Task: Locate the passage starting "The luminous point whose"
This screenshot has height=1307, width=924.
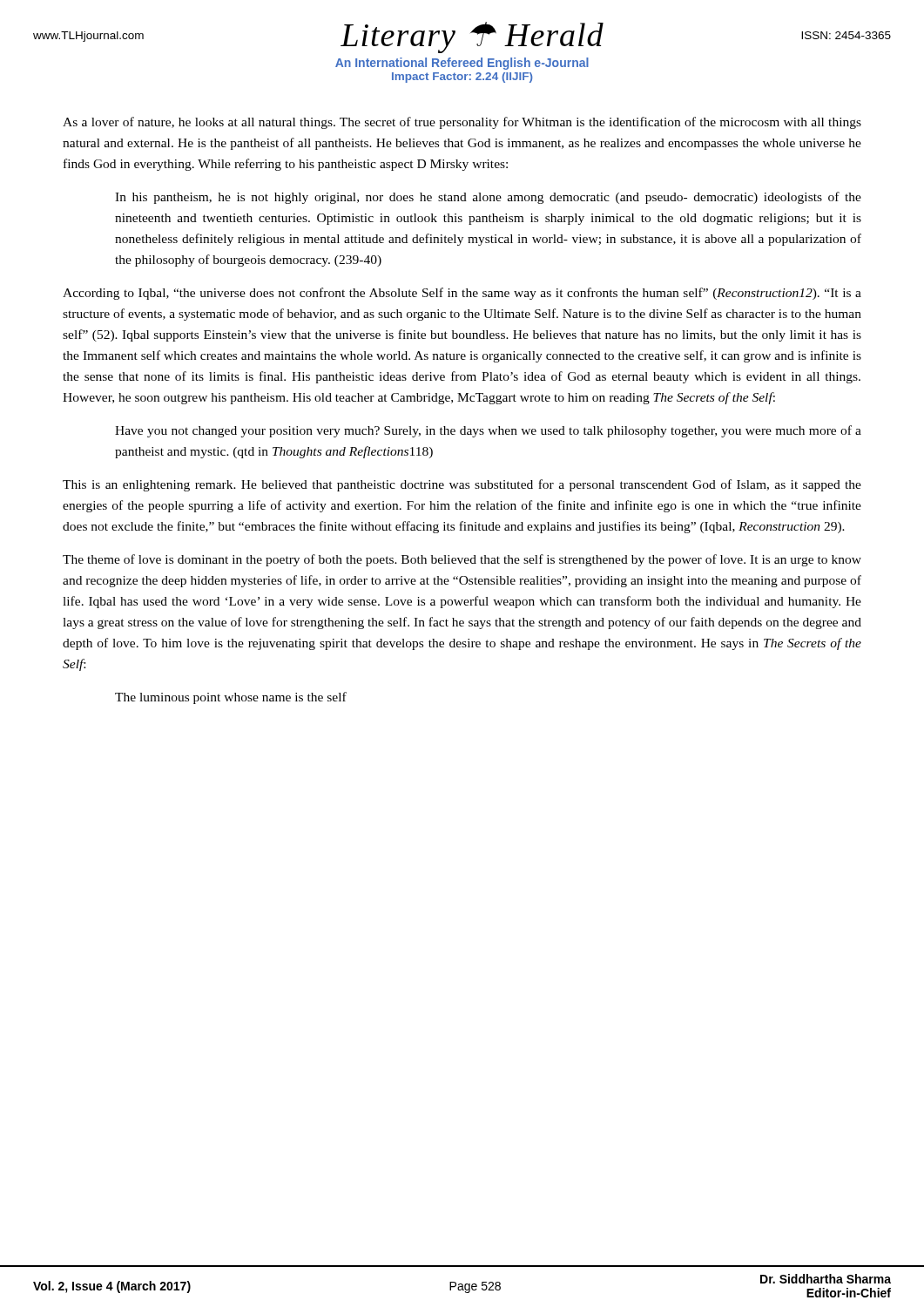Action: (231, 697)
